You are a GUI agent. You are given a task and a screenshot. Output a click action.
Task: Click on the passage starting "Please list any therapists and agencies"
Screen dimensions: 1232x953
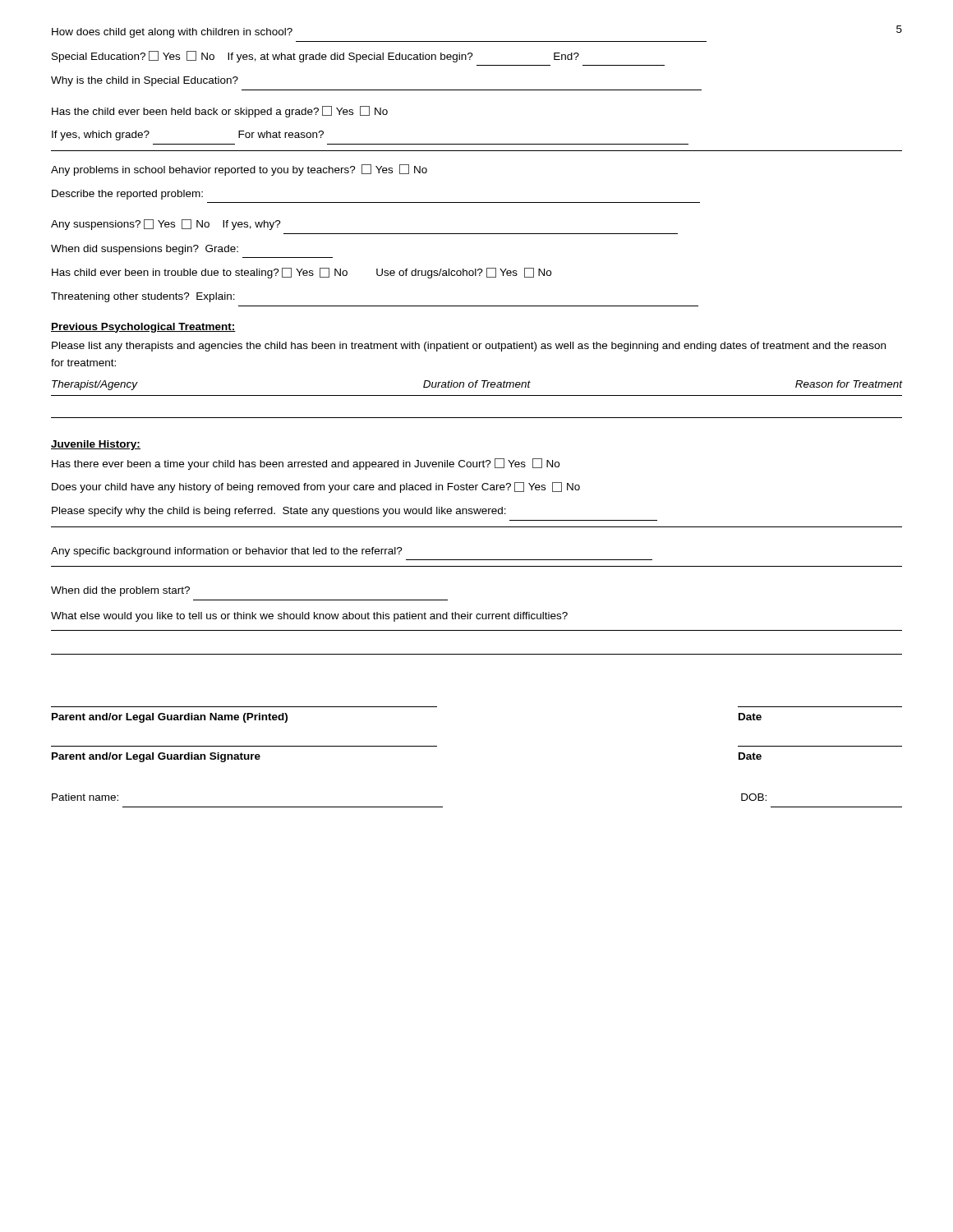click(469, 354)
